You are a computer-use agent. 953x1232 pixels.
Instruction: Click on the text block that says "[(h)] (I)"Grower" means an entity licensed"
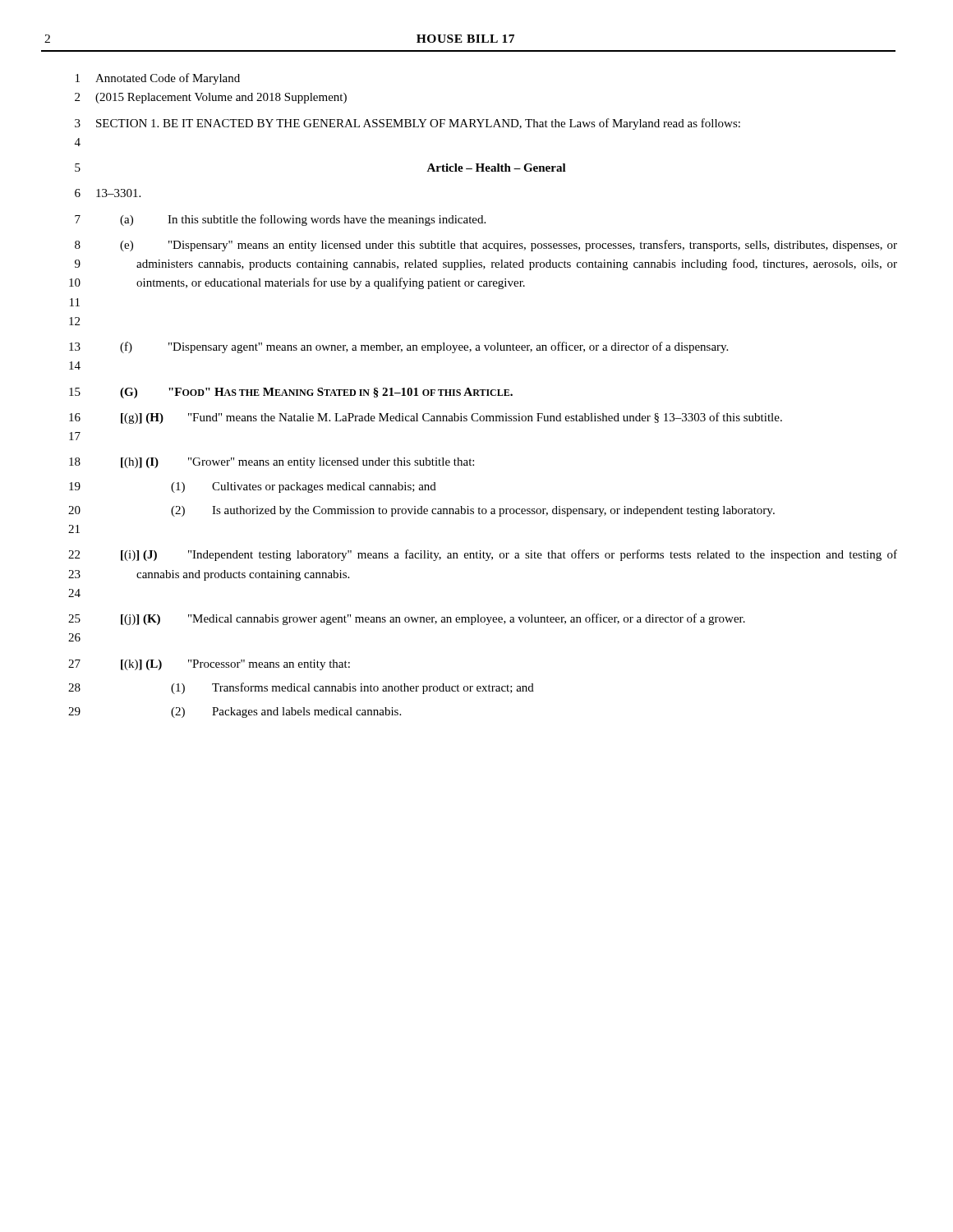coord(298,462)
